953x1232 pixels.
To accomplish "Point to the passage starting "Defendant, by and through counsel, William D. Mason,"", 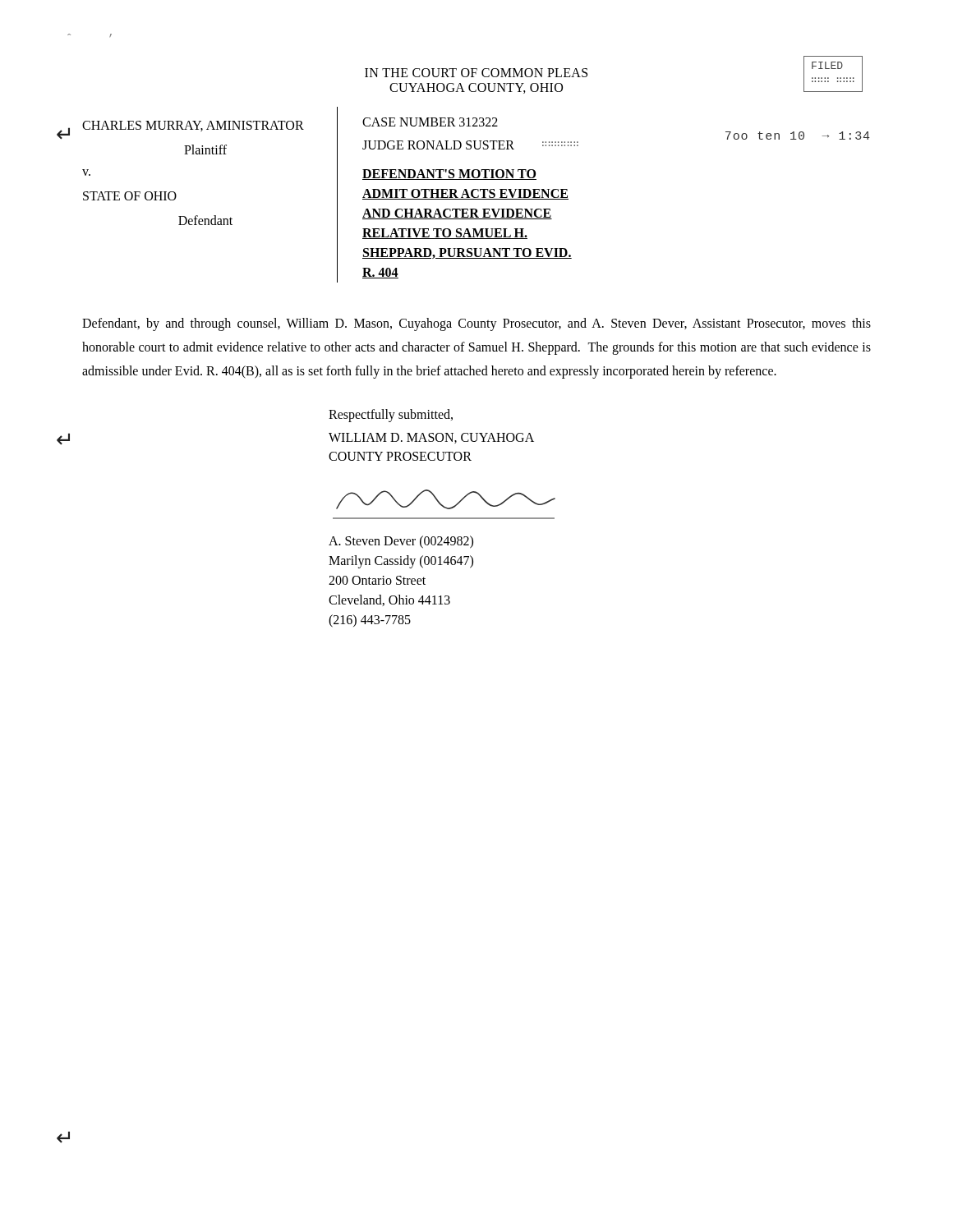I will (x=476, y=347).
